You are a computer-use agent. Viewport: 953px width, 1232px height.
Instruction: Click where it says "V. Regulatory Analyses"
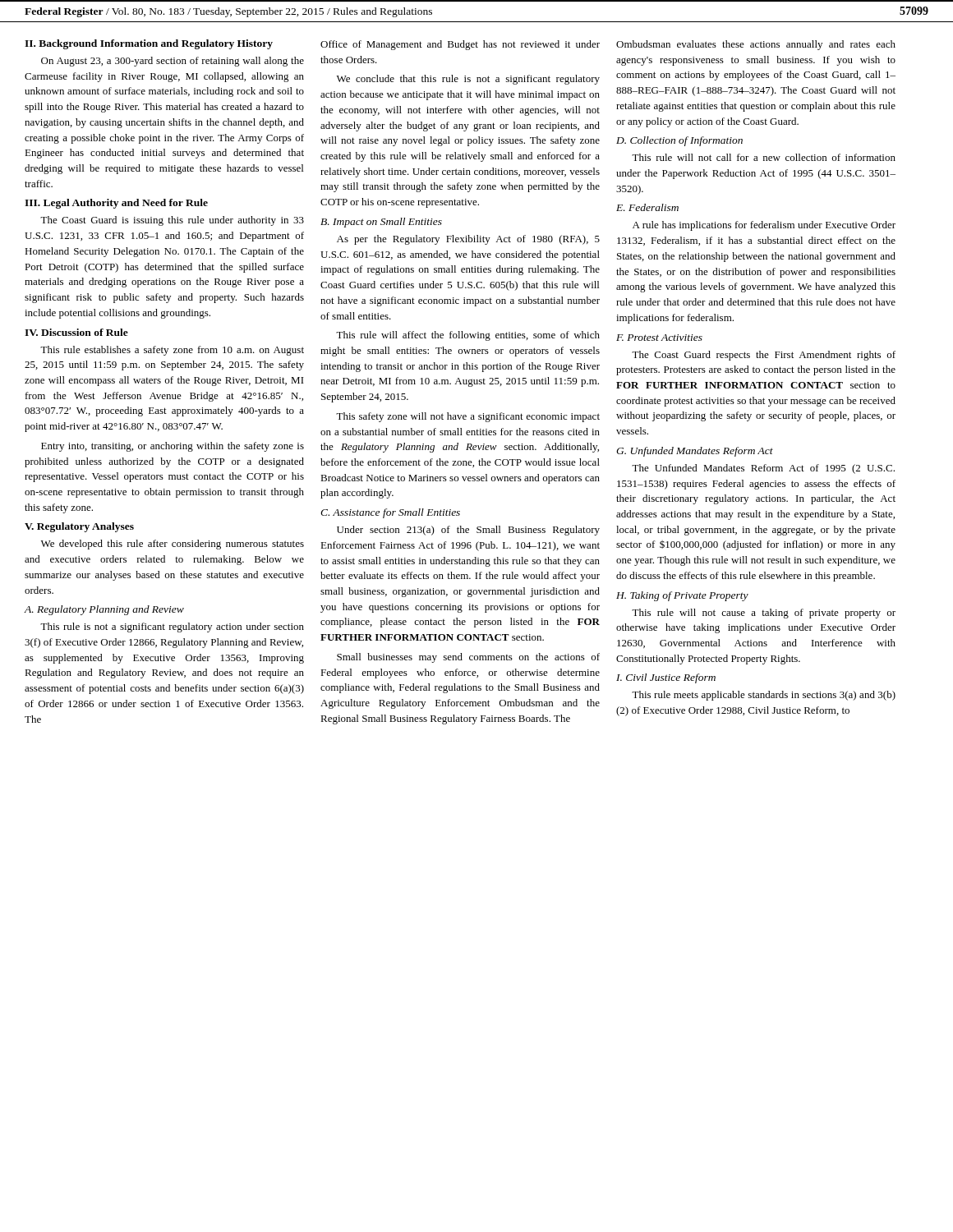point(79,526)
